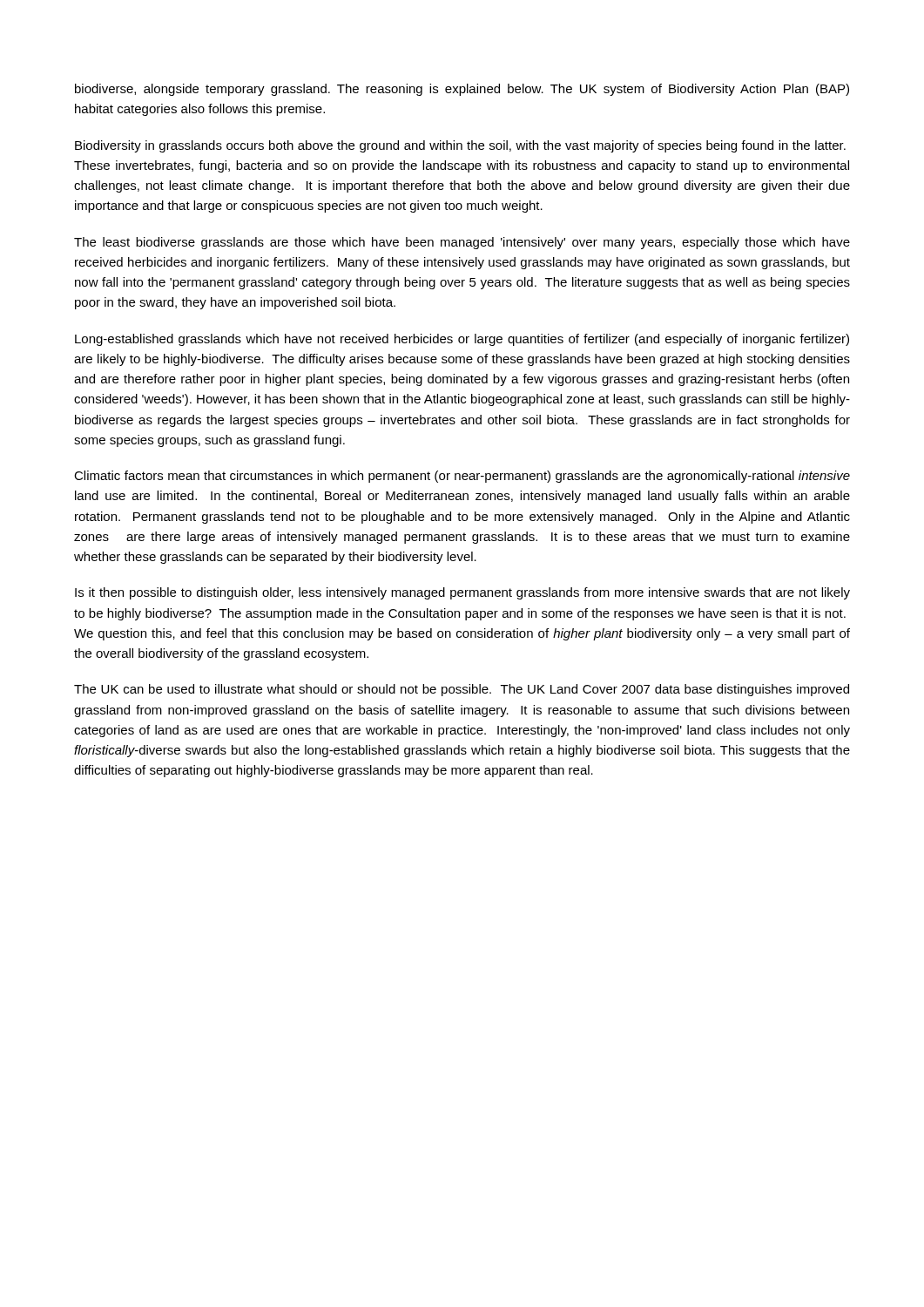
Task: Find the text block containing "Long-established grasslands which have"
Action: (x=462, y=389)
